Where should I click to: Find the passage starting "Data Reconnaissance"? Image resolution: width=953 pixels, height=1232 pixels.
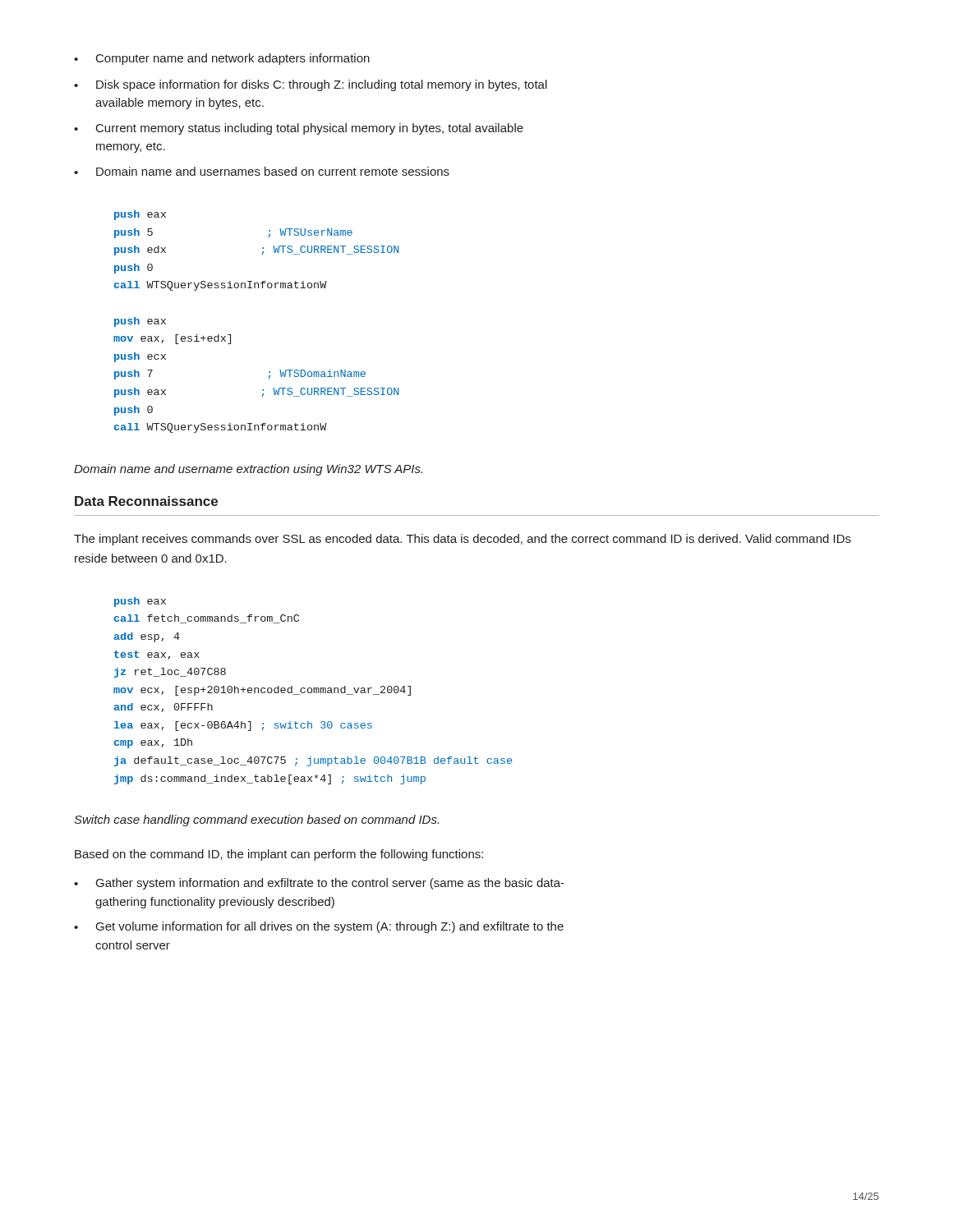coord(146,501)
